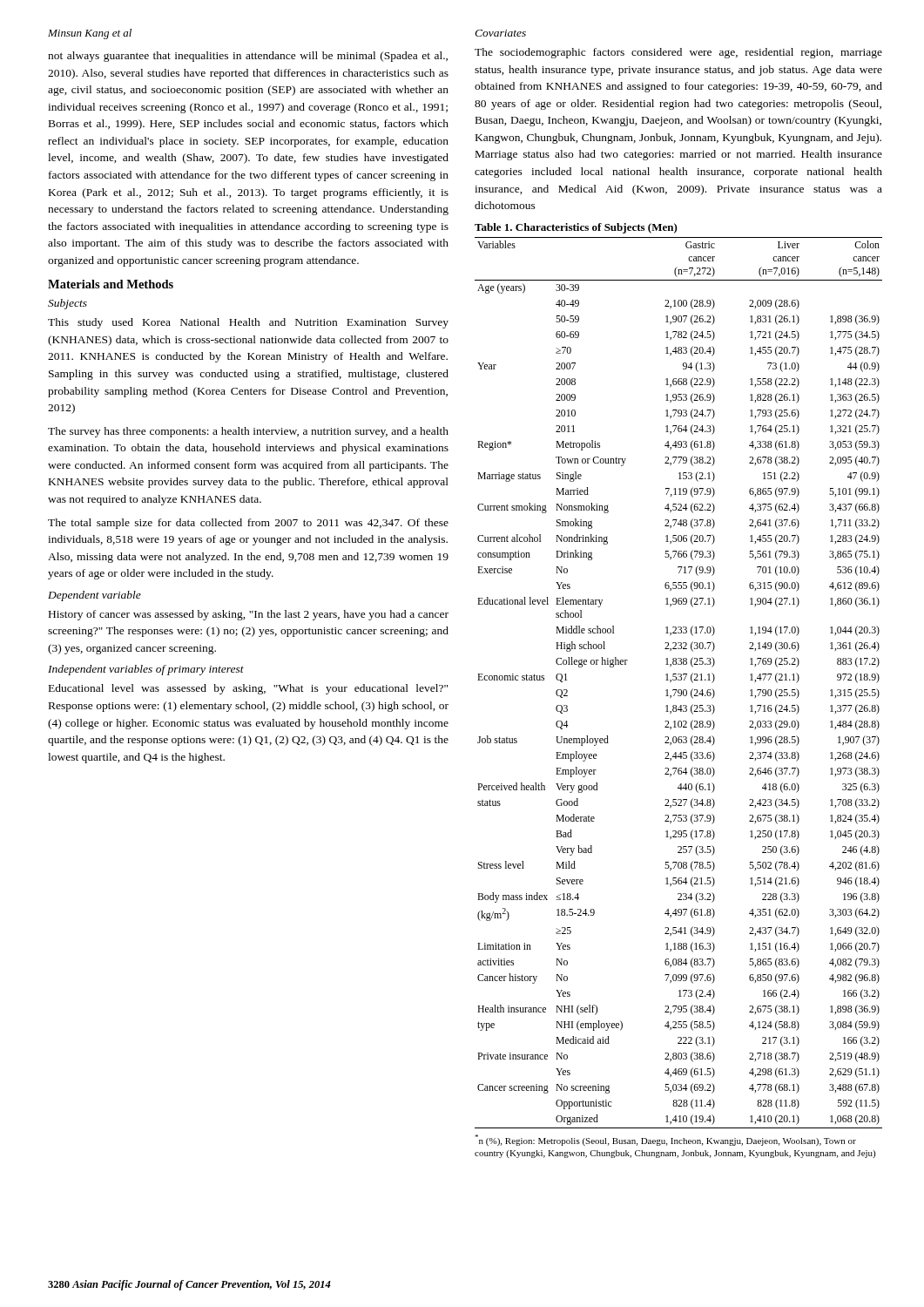Locate the block of text that opens with "Educational level was"
The width and height of the screenshot is (924, 1307).
click(248, 723)
